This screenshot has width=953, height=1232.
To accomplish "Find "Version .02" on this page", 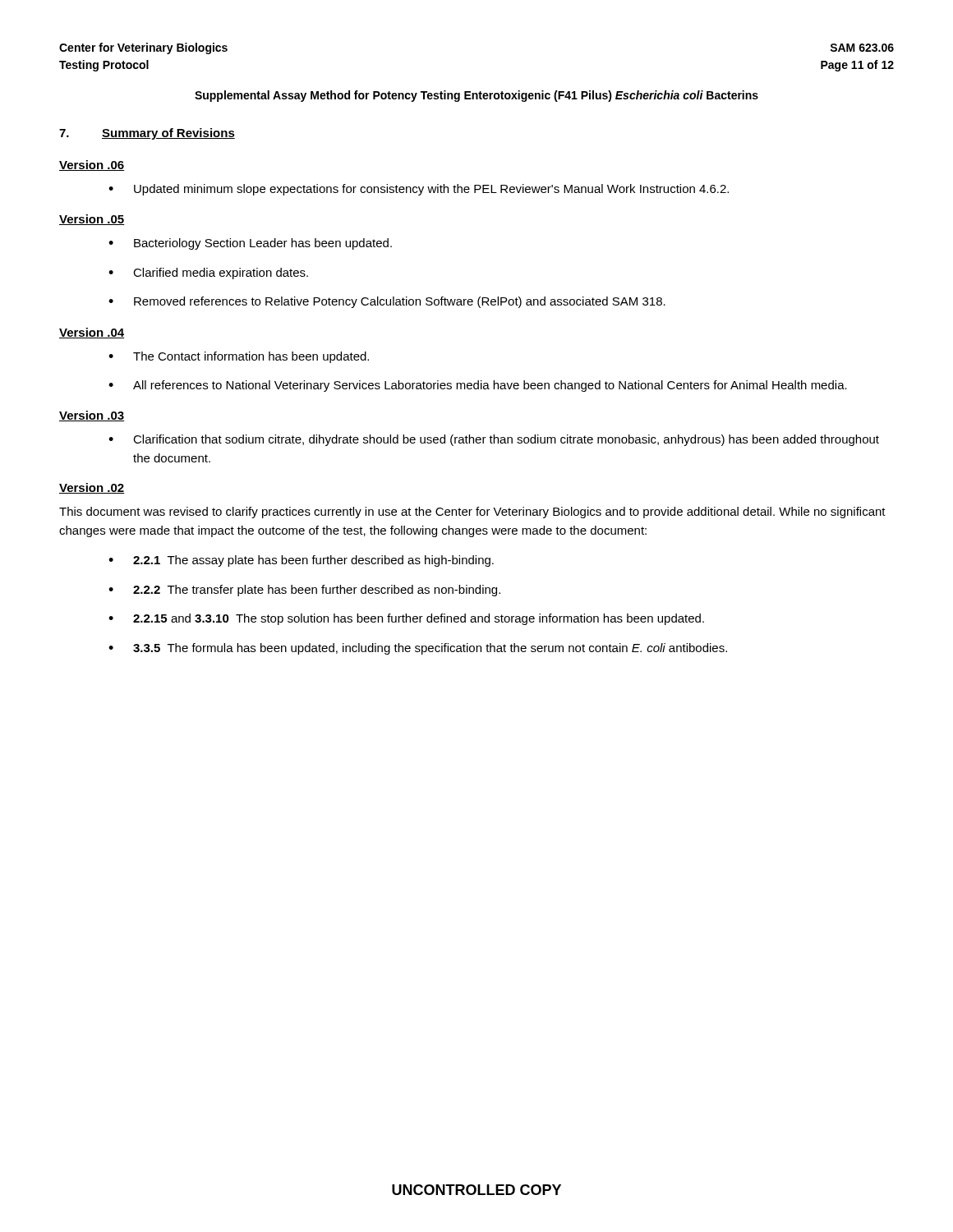I will [x=92, y=488].
